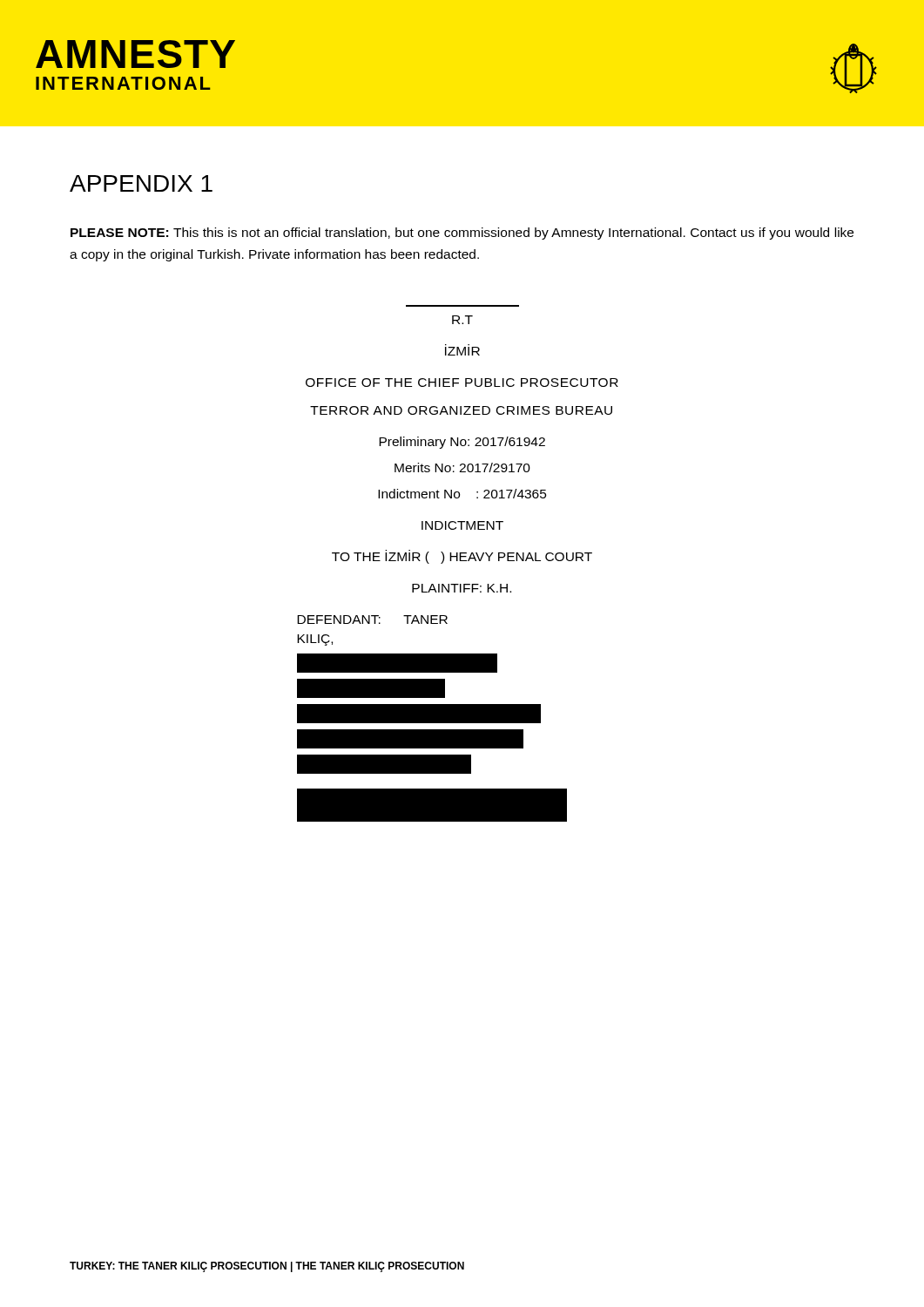Click on the passage starting "DEFENDANT: TANER"
This screenshot has width=924, height=1307.
tap(372, 619)
